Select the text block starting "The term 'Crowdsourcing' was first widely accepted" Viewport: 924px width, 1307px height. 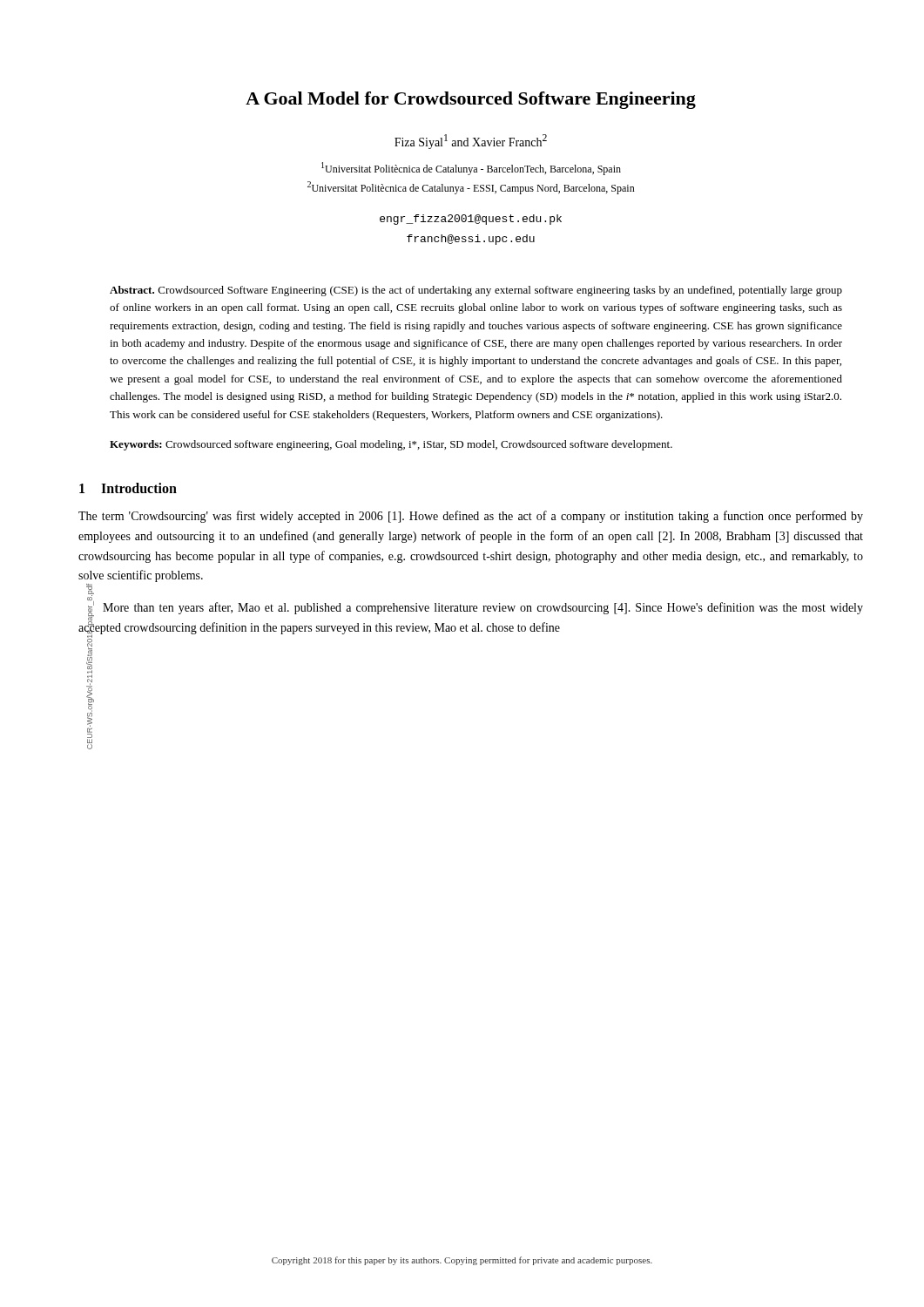(x=471, y=517)
